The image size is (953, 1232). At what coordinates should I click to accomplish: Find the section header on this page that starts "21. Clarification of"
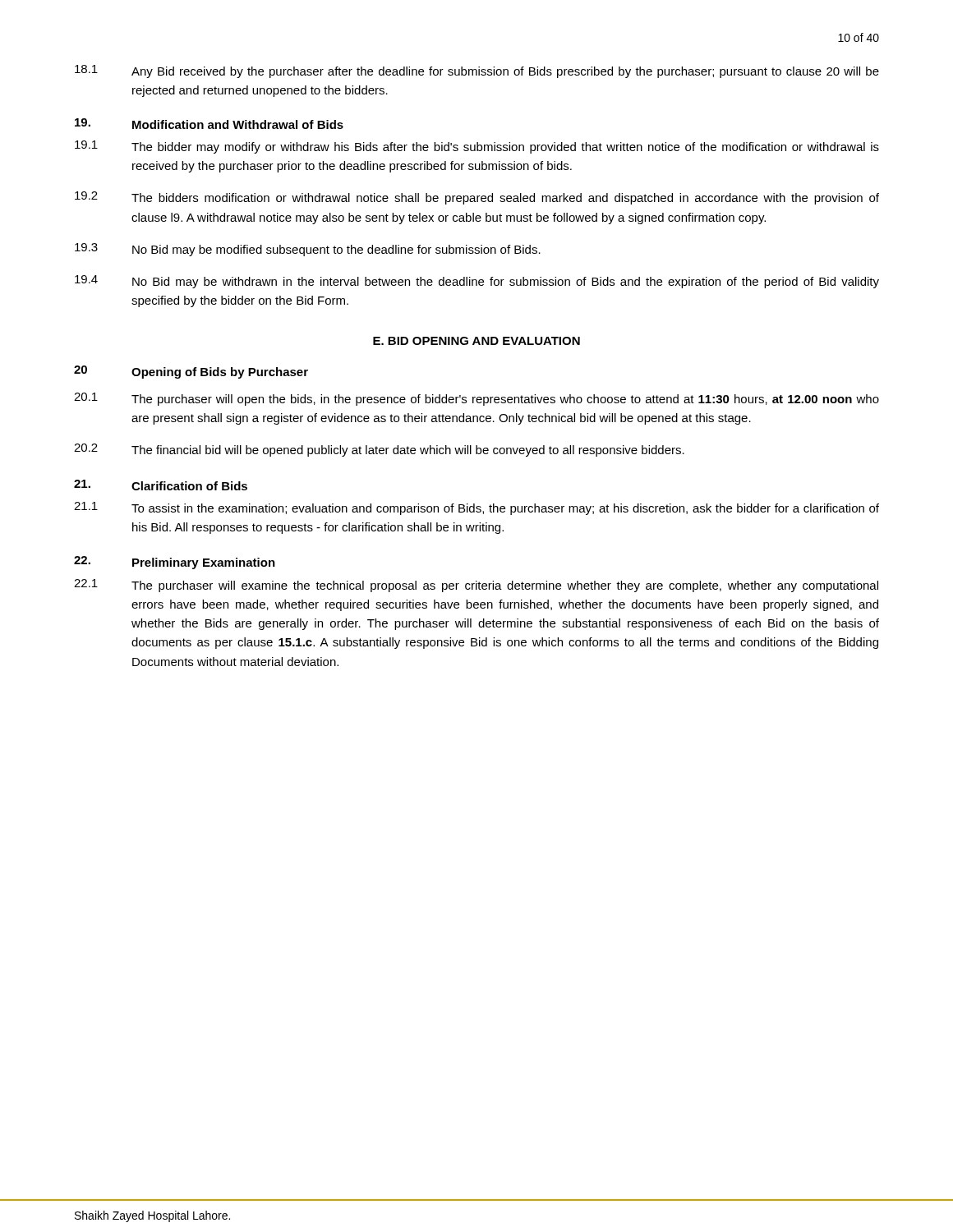(x=161, y=485)
